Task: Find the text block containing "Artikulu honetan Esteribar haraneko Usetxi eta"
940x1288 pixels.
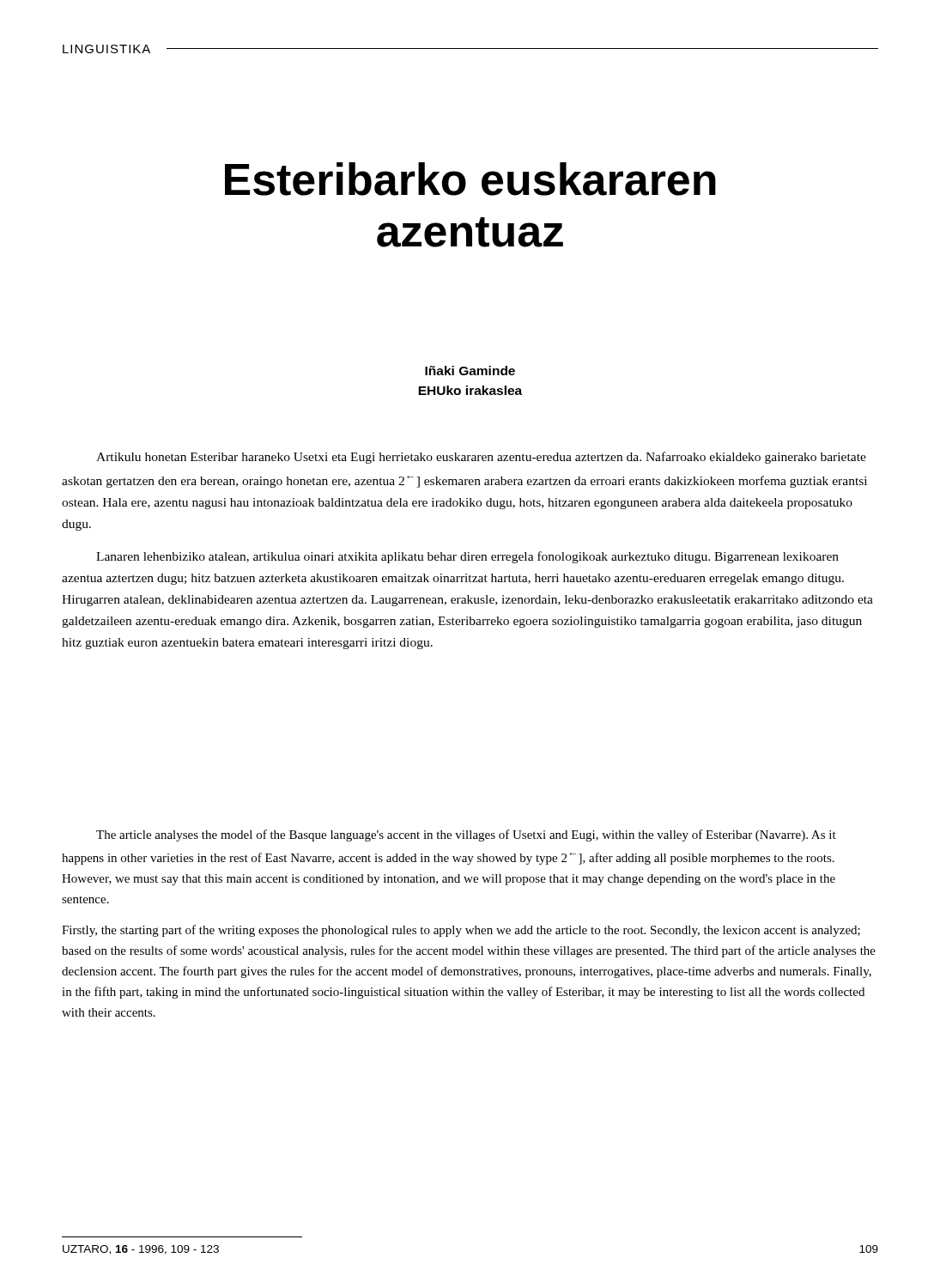Action: tap(470, 550)
